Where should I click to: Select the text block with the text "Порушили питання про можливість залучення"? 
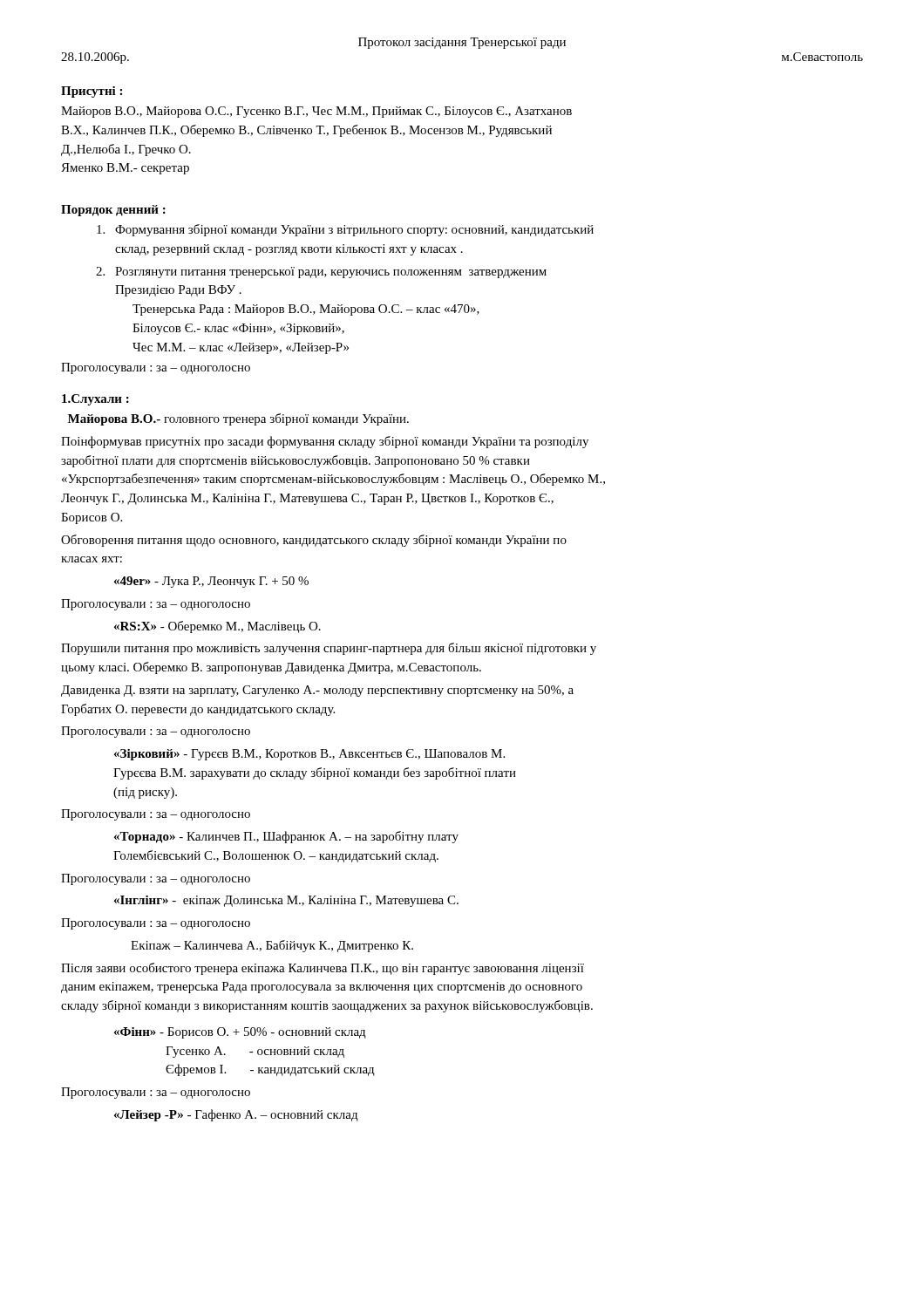coord(329,658)
